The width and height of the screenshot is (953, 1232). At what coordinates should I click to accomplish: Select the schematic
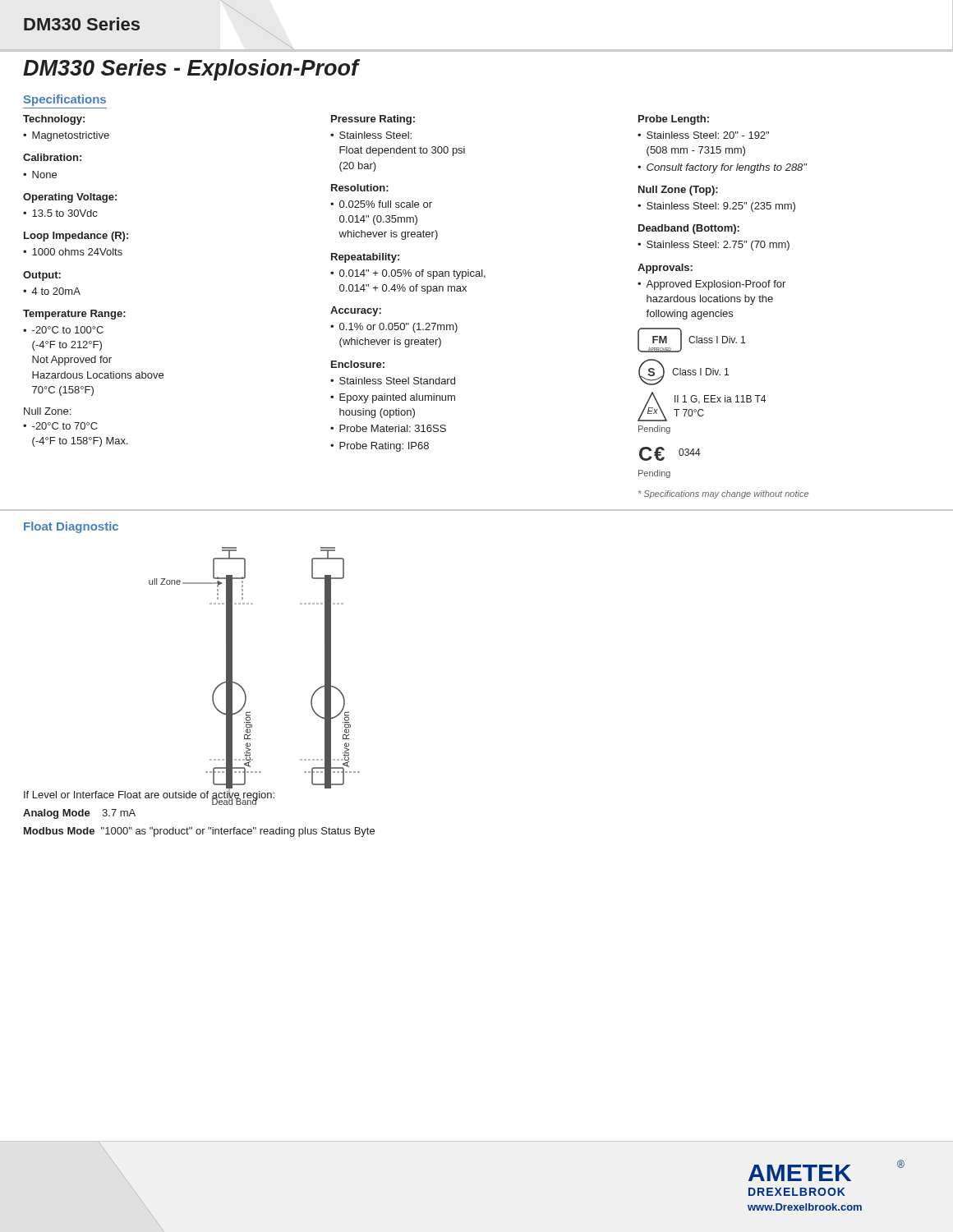[296, 679]
